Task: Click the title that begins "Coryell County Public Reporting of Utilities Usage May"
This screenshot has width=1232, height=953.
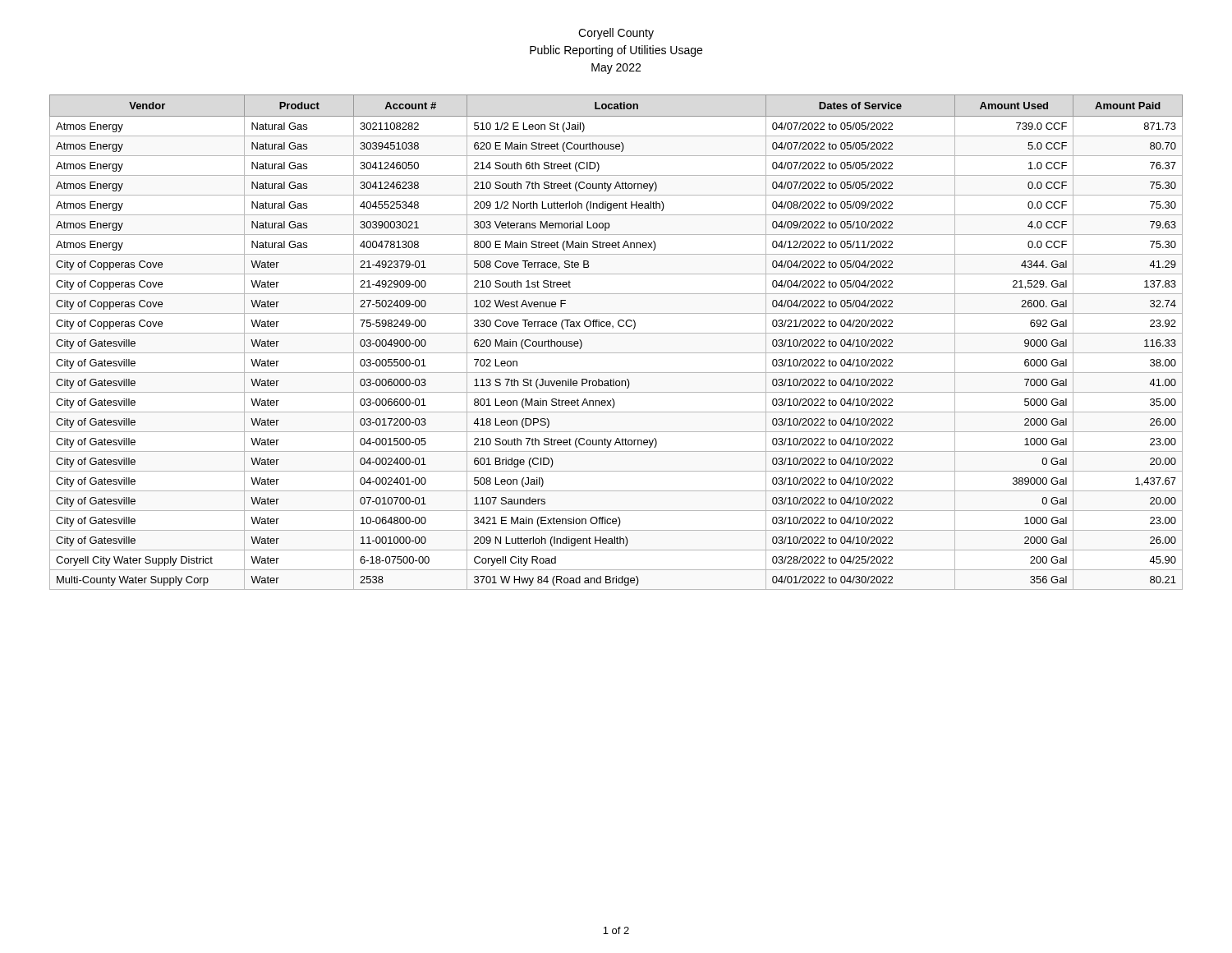Action: (x=616, y=51)
